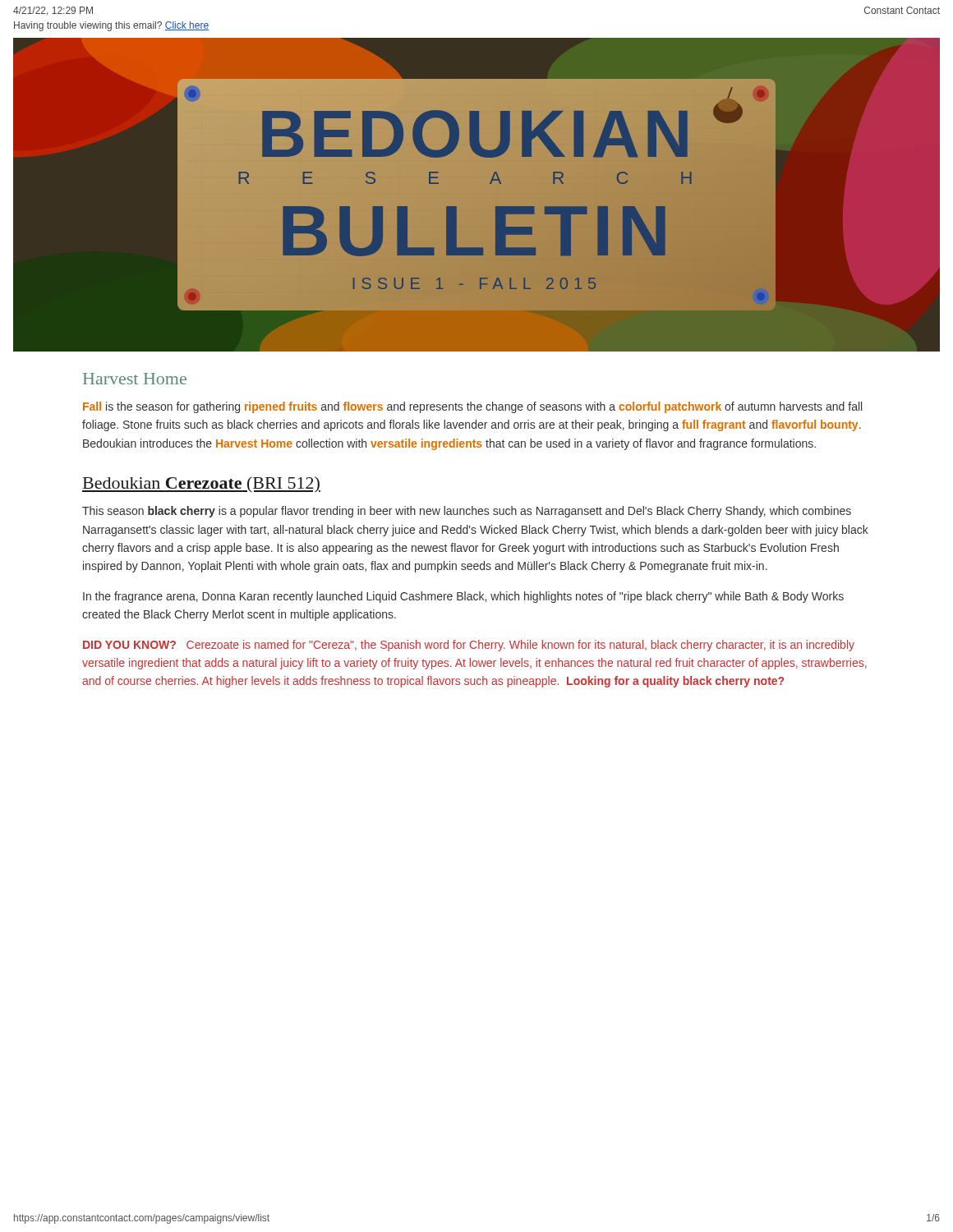Click on the photo

[476, 195]
